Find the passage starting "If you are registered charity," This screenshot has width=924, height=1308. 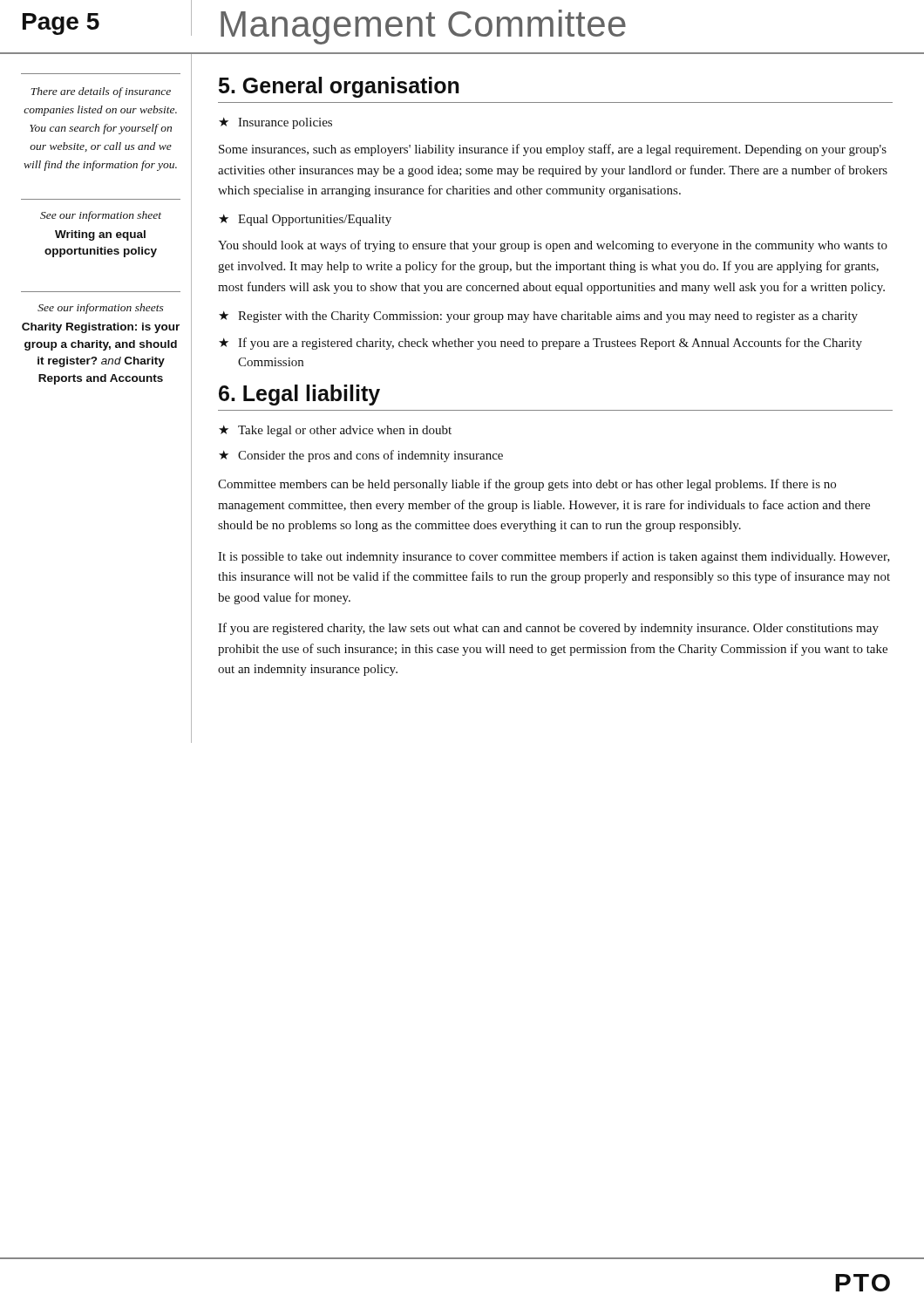[x=553, y=649]
